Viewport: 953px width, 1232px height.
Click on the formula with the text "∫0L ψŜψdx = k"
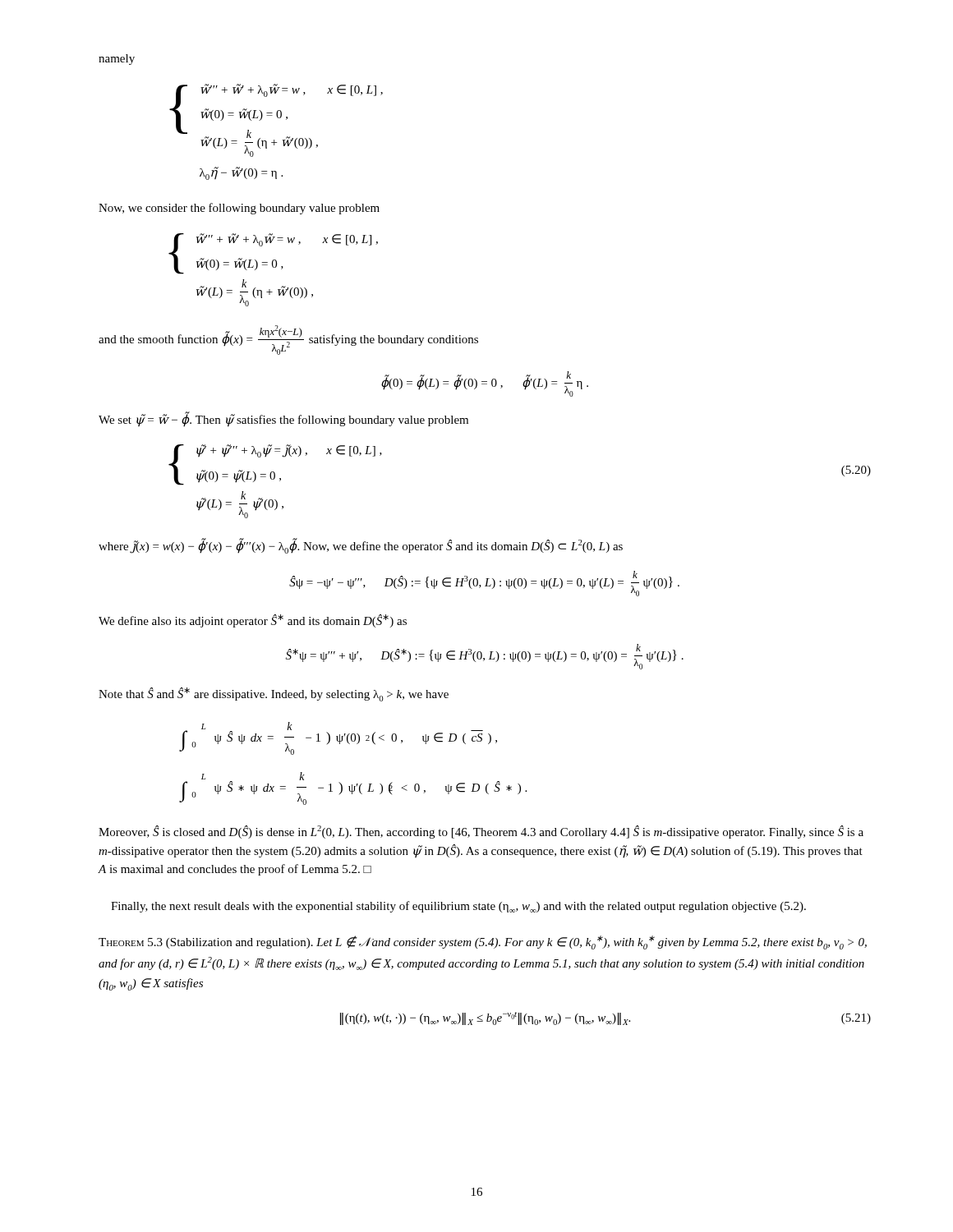coord(339,738)
